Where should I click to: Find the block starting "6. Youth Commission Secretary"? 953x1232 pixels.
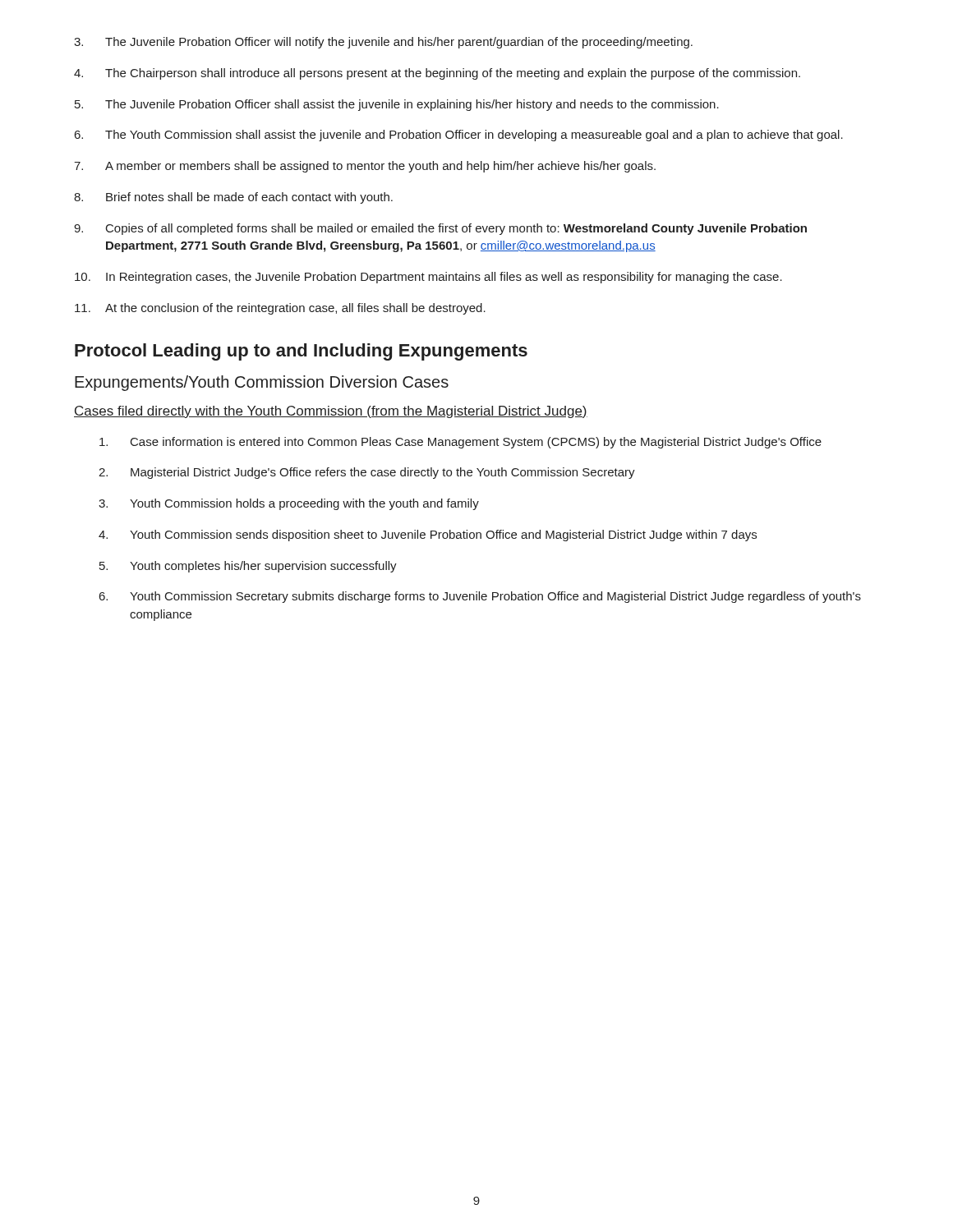coord(489,605)
